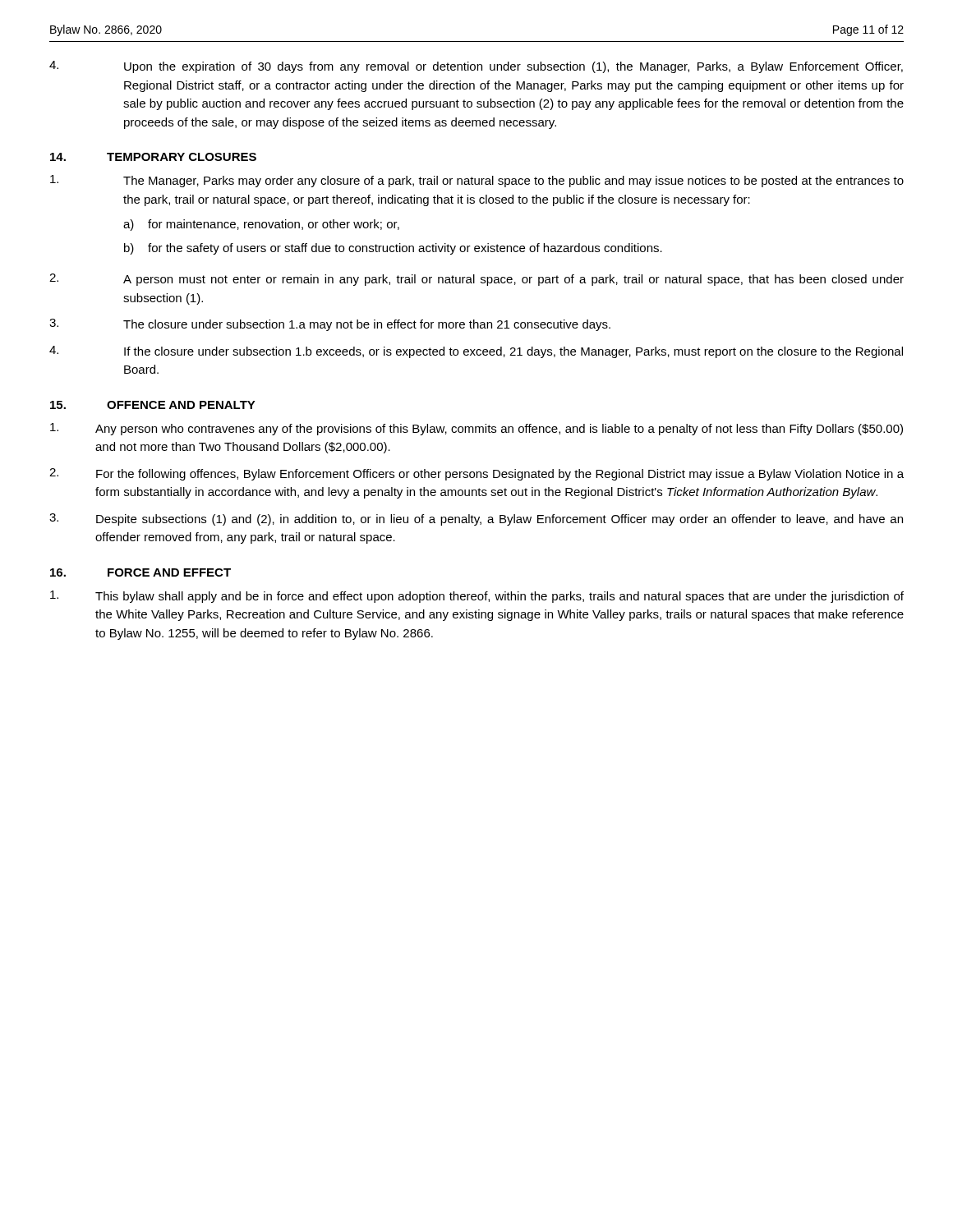Find "14. TEMPORARY CLOSURES" on this page
Viewport: 953px width, 1232px height.
(153, 156)
